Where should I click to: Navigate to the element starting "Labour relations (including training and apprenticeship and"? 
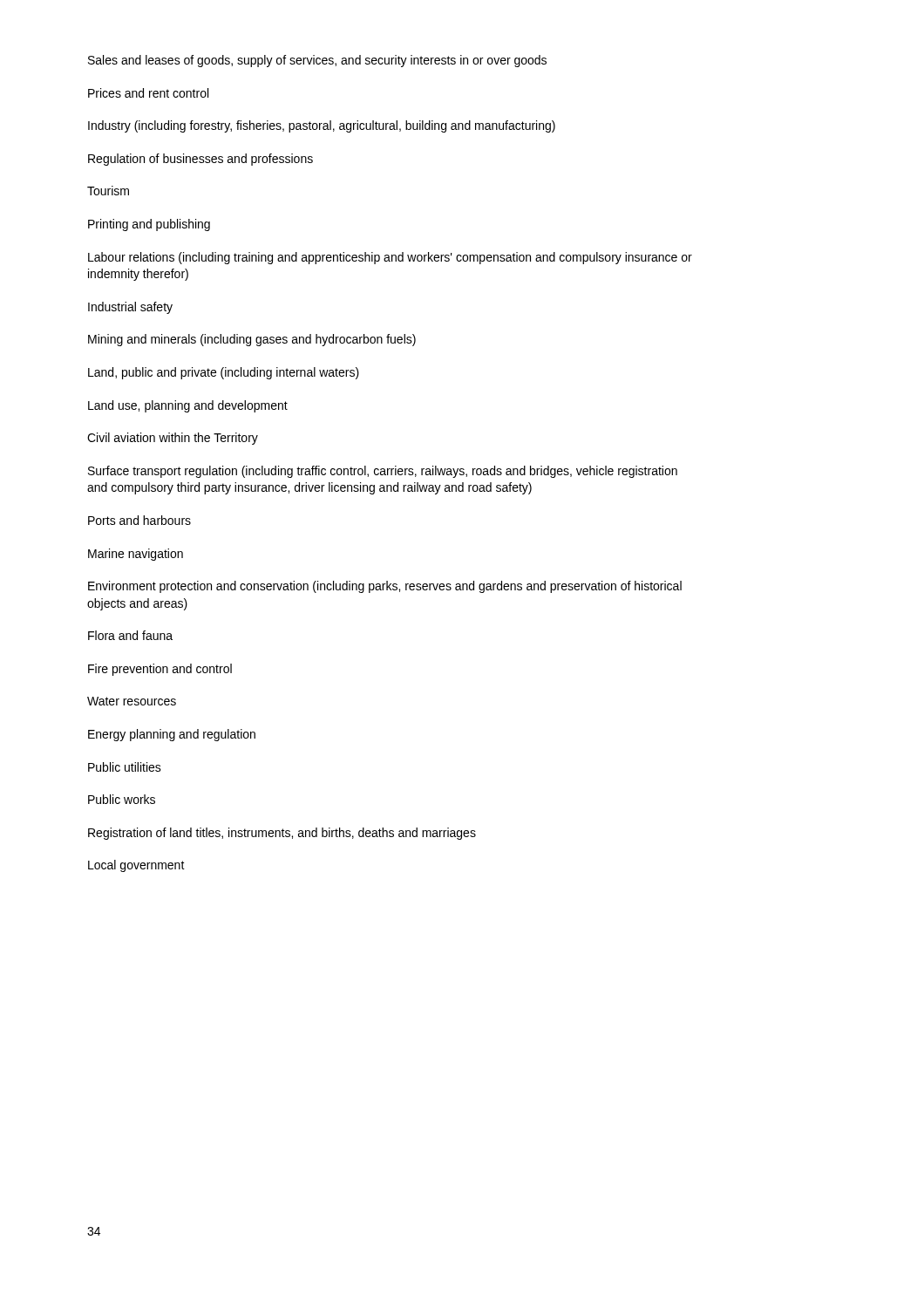(x=390, y=265)
